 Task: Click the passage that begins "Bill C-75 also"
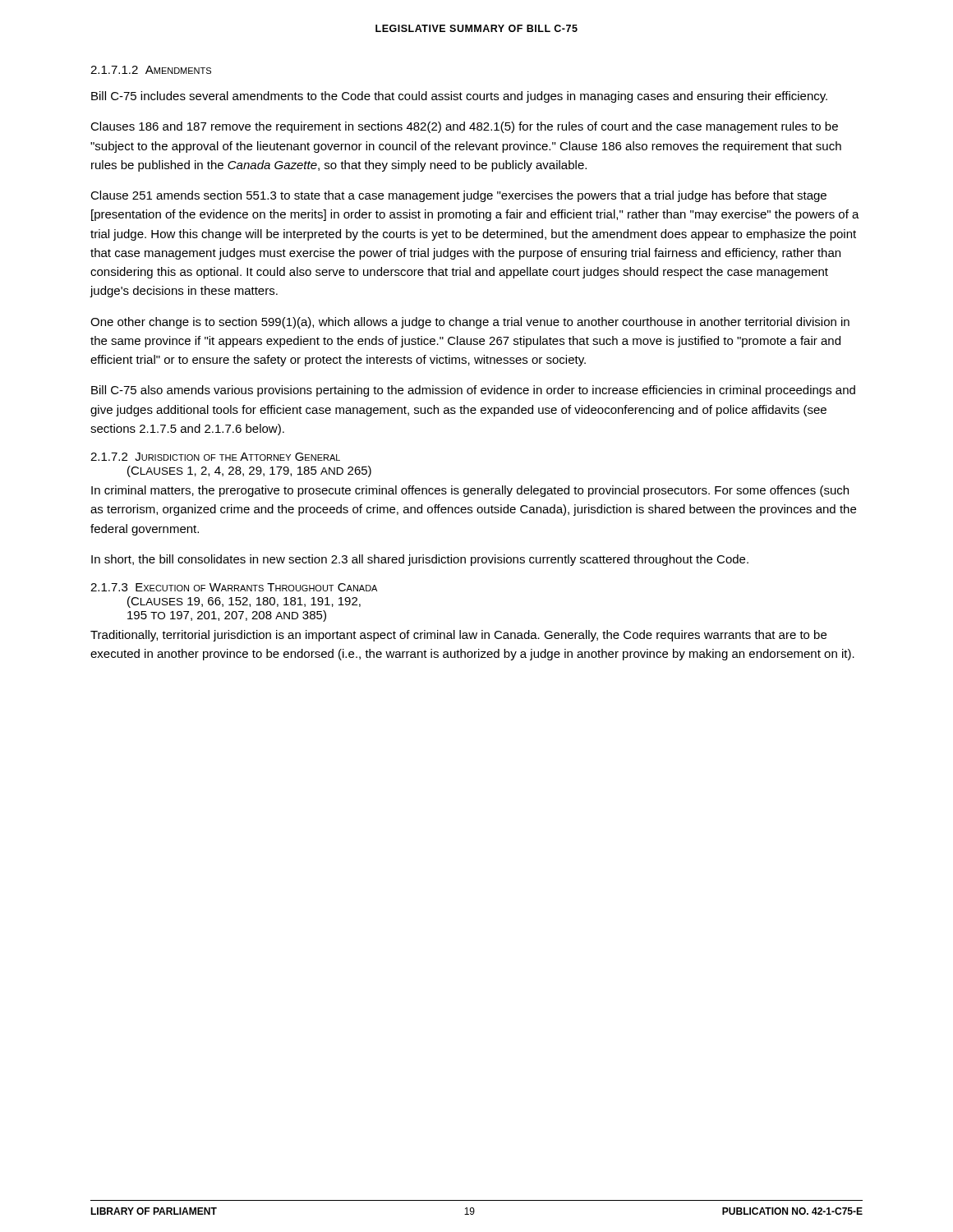click(476, 409)
